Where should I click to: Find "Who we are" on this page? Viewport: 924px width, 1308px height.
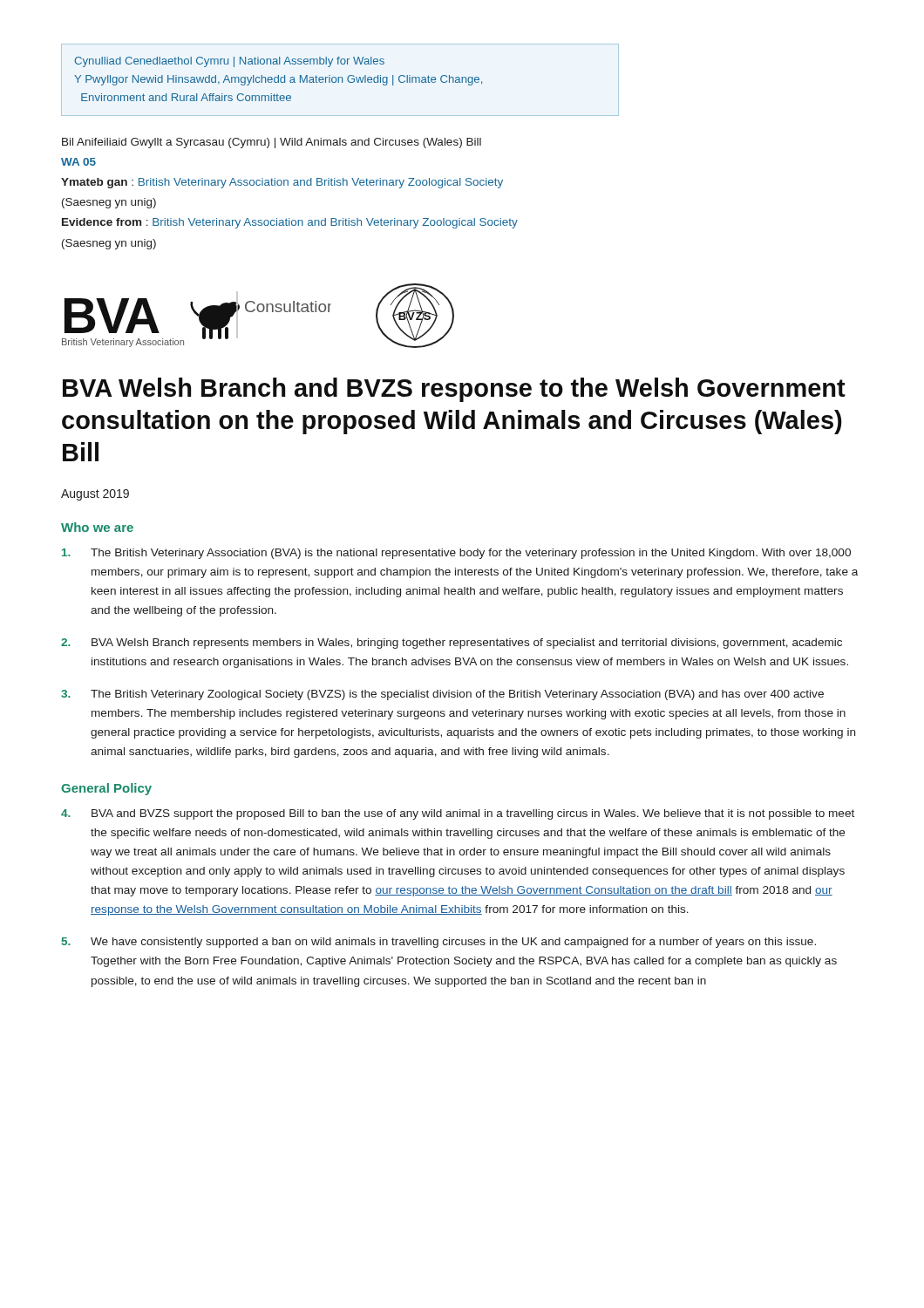tap(97, 527)
